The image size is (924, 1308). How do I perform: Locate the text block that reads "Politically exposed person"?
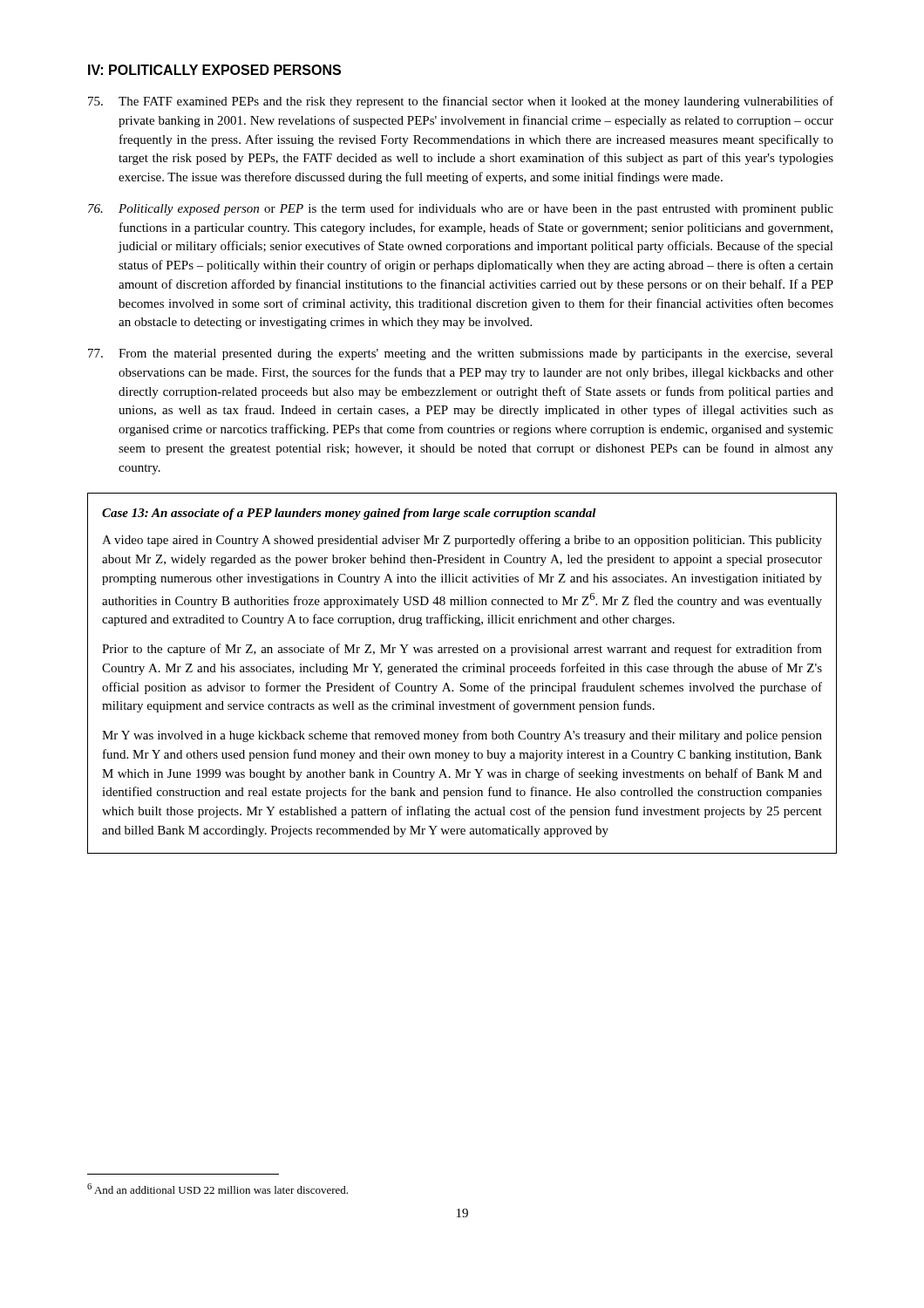460,266
